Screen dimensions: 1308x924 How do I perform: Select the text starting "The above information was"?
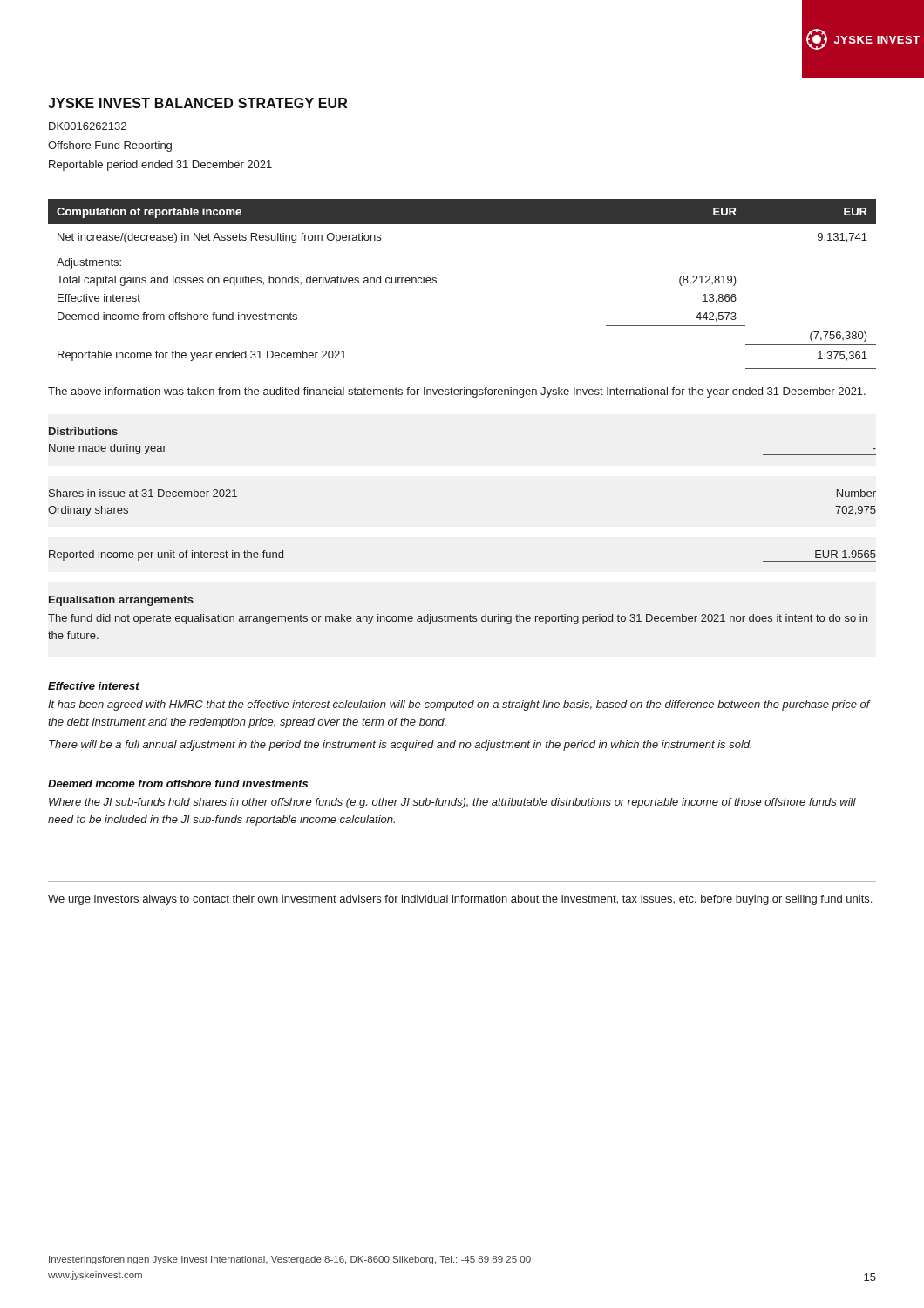pyautogui.click(x=457, y=391)
